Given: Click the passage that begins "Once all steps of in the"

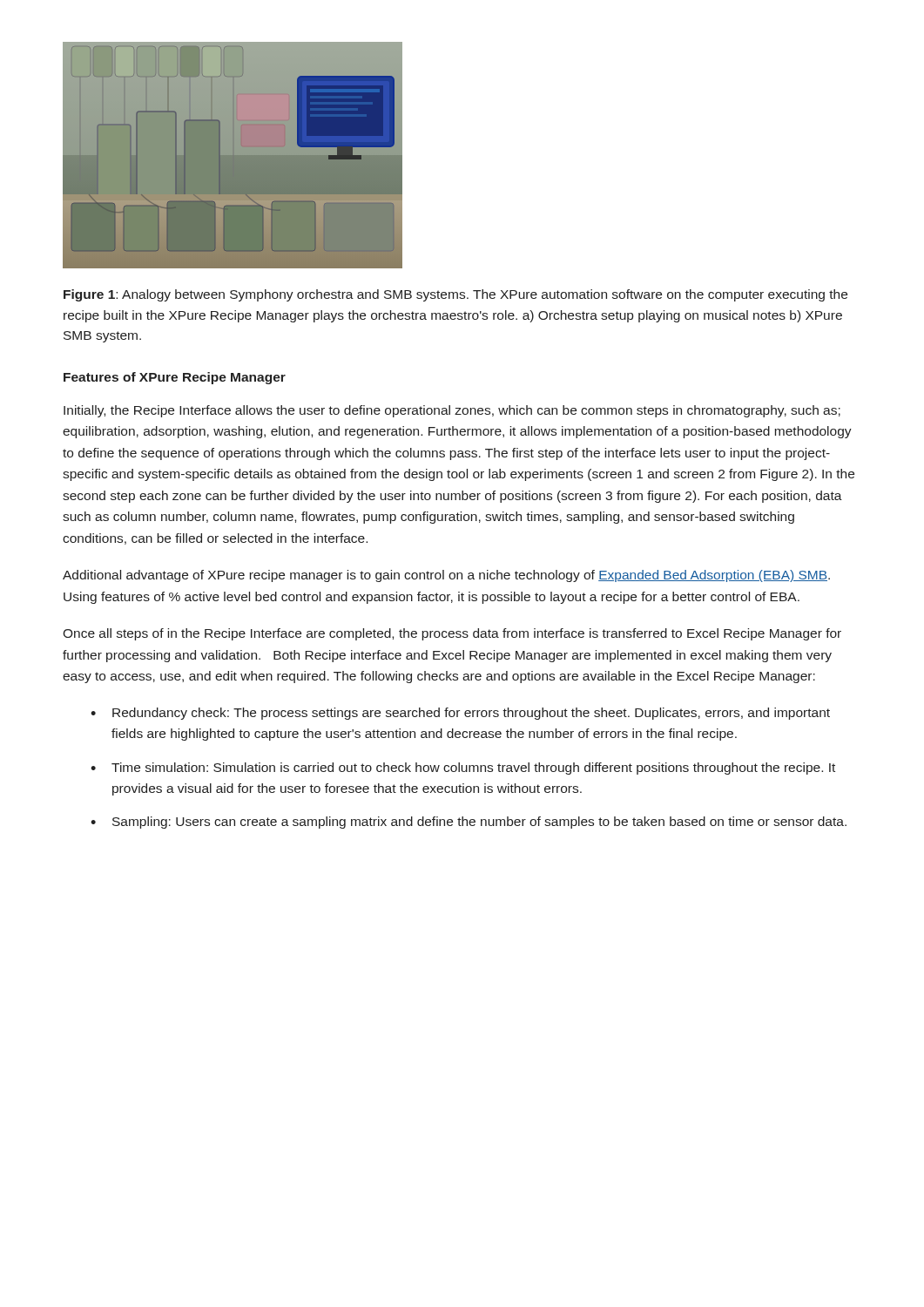Looking at the screenshot, I should 452,654.
